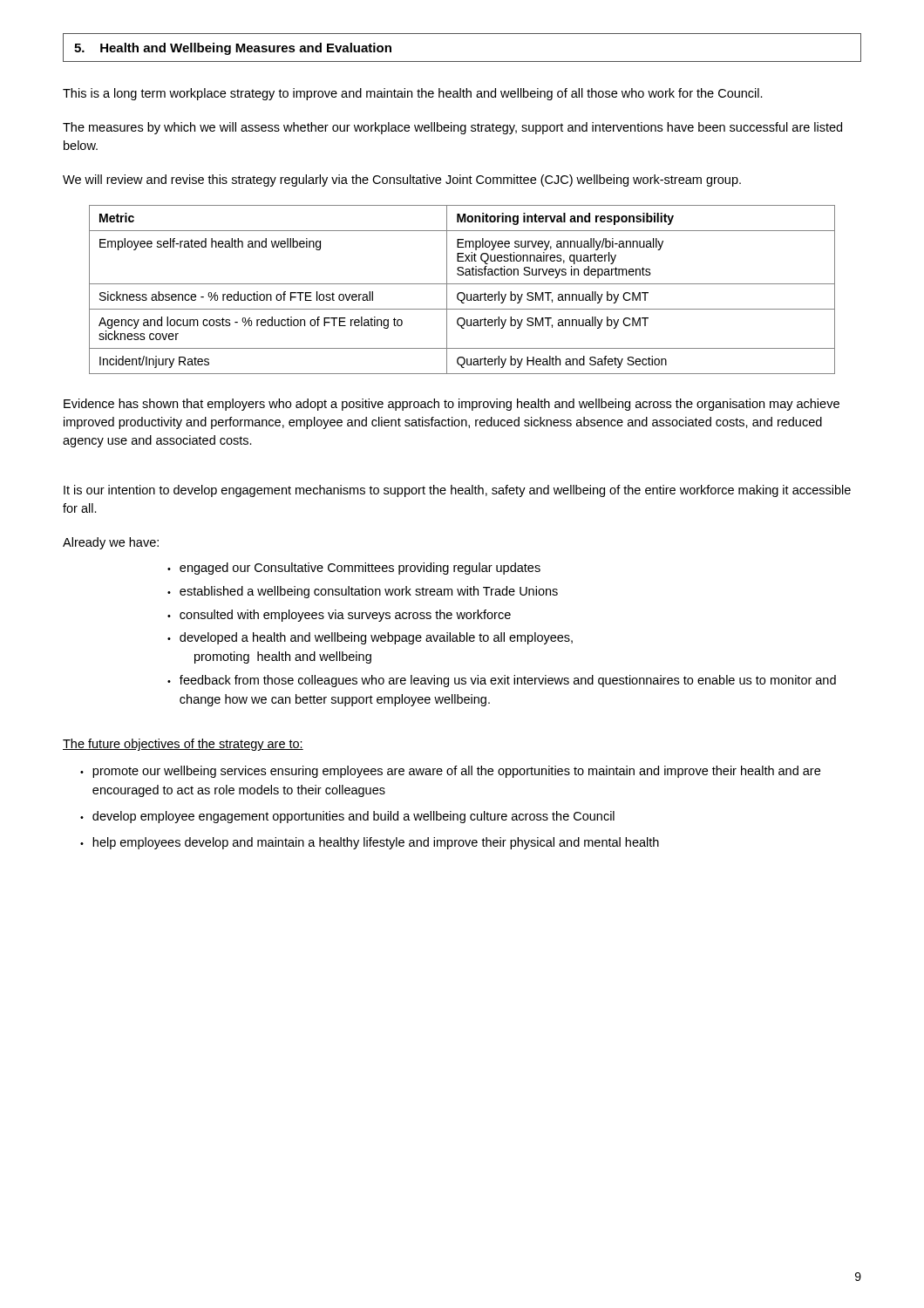Image resolution: width=924 pixels, height=1308 pixels.
Task: Where is the passage that starts "The measures by which"?
Action: point(453,136)
